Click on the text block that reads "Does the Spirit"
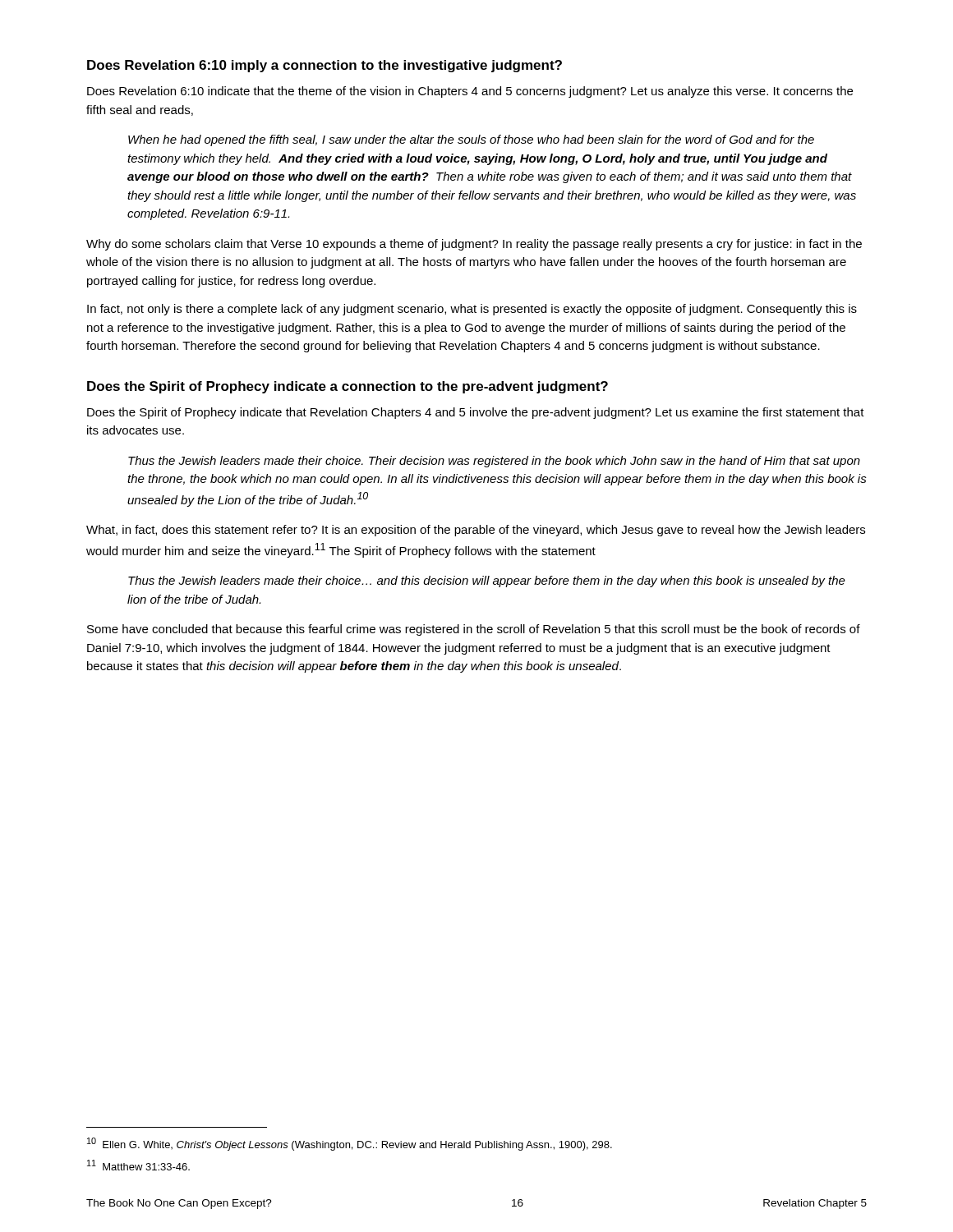 point(476,421)
